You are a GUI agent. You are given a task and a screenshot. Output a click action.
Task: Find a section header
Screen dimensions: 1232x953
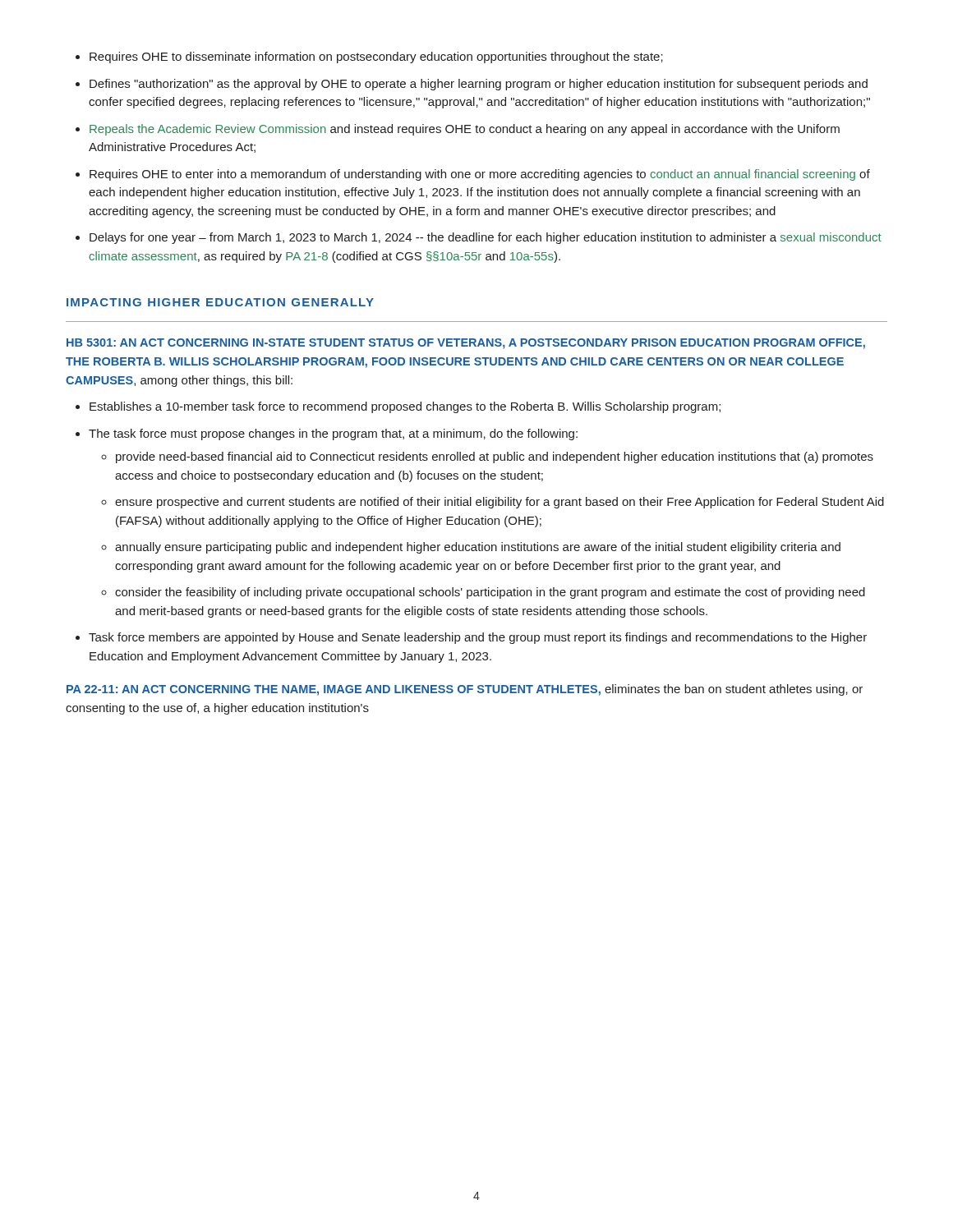[x=476, y=308]
